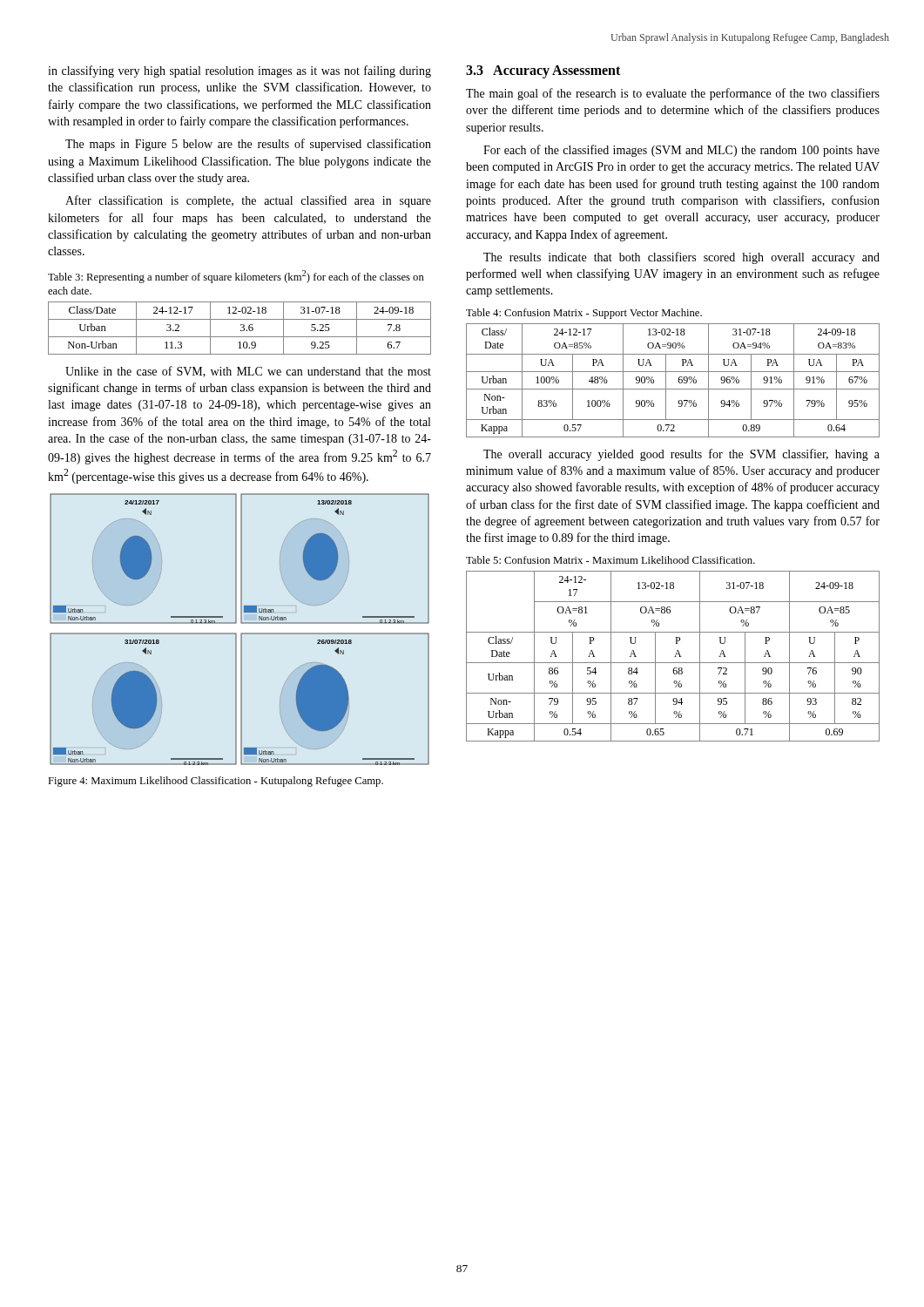Image resolution: width=924 pixels, height=1307 pixels.
Task: Select the illustration
Action: (x=239, y=632)
